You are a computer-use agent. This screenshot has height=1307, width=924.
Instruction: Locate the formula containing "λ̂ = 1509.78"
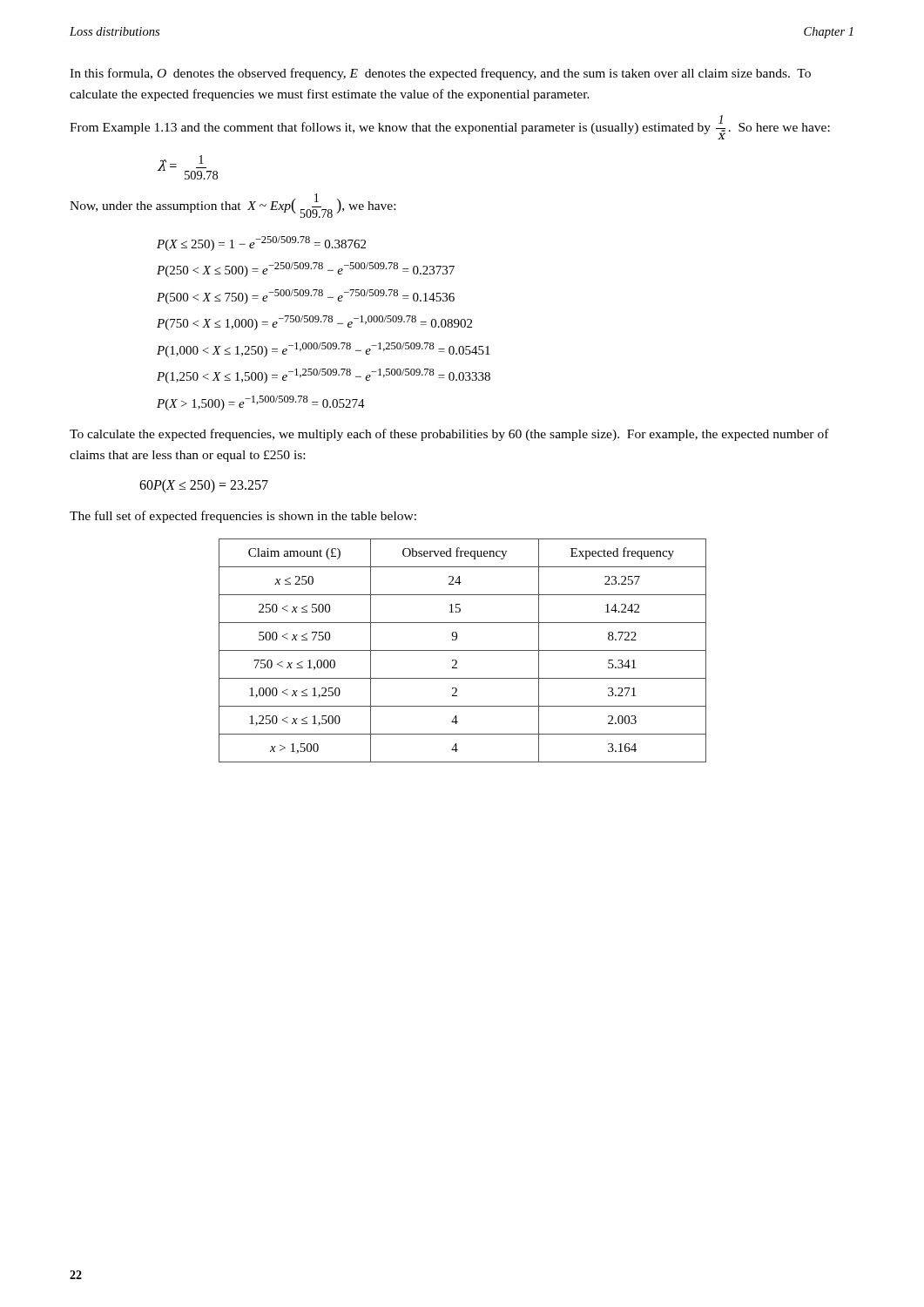188,167
